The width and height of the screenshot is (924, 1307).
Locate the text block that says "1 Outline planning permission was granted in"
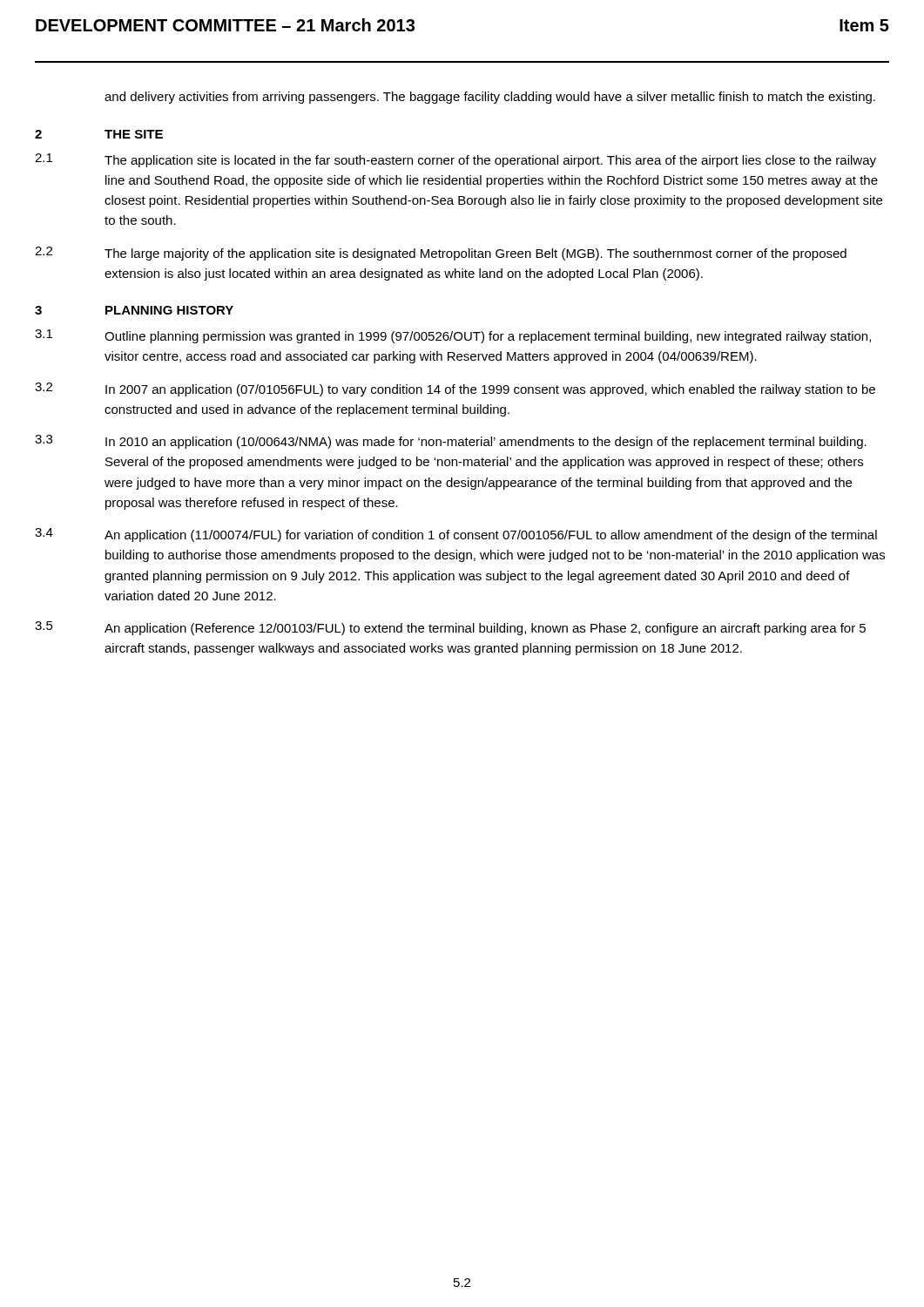pos(462,346)
